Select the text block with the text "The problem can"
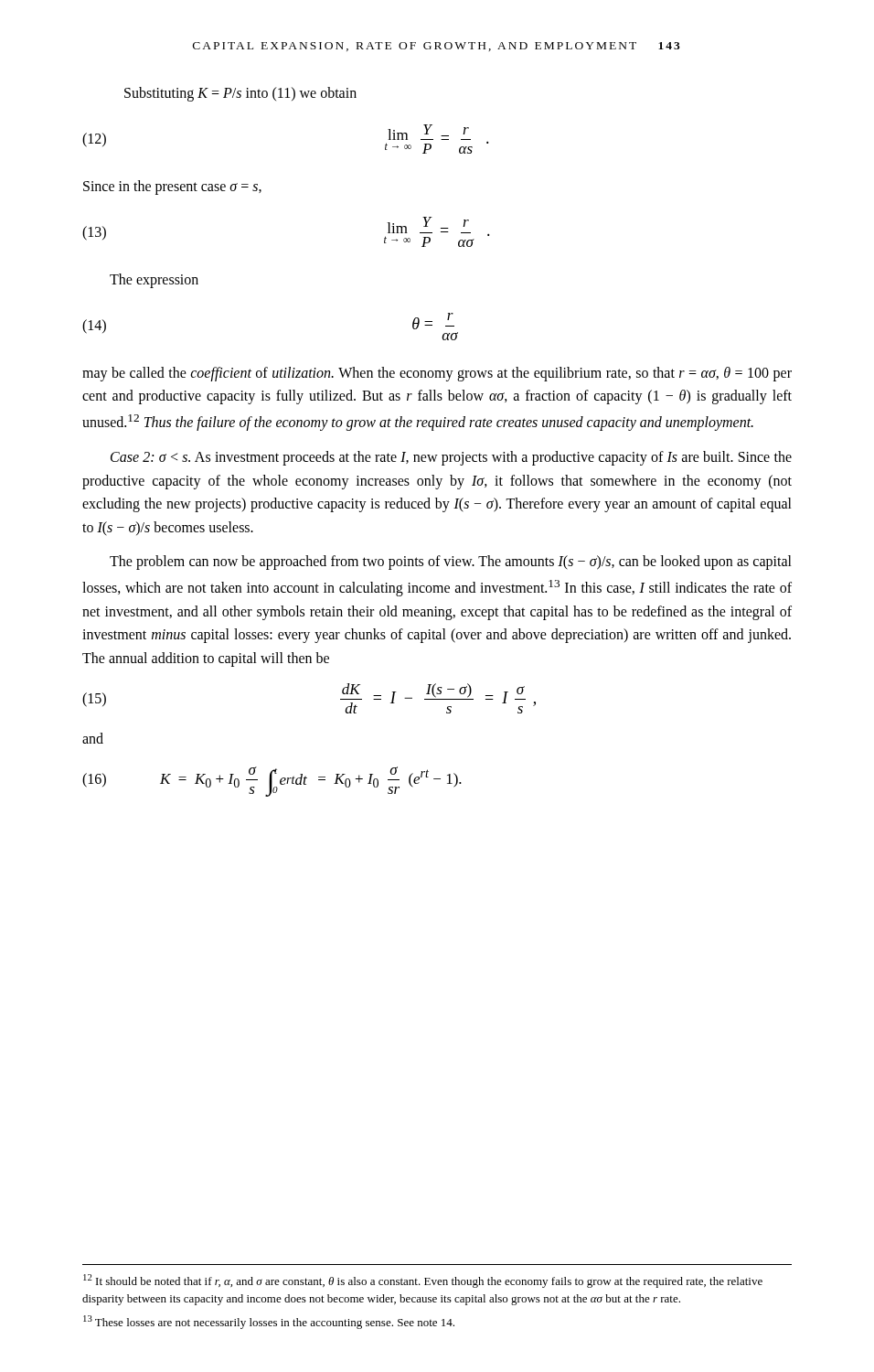874x1372 pixels. (437, 610)
